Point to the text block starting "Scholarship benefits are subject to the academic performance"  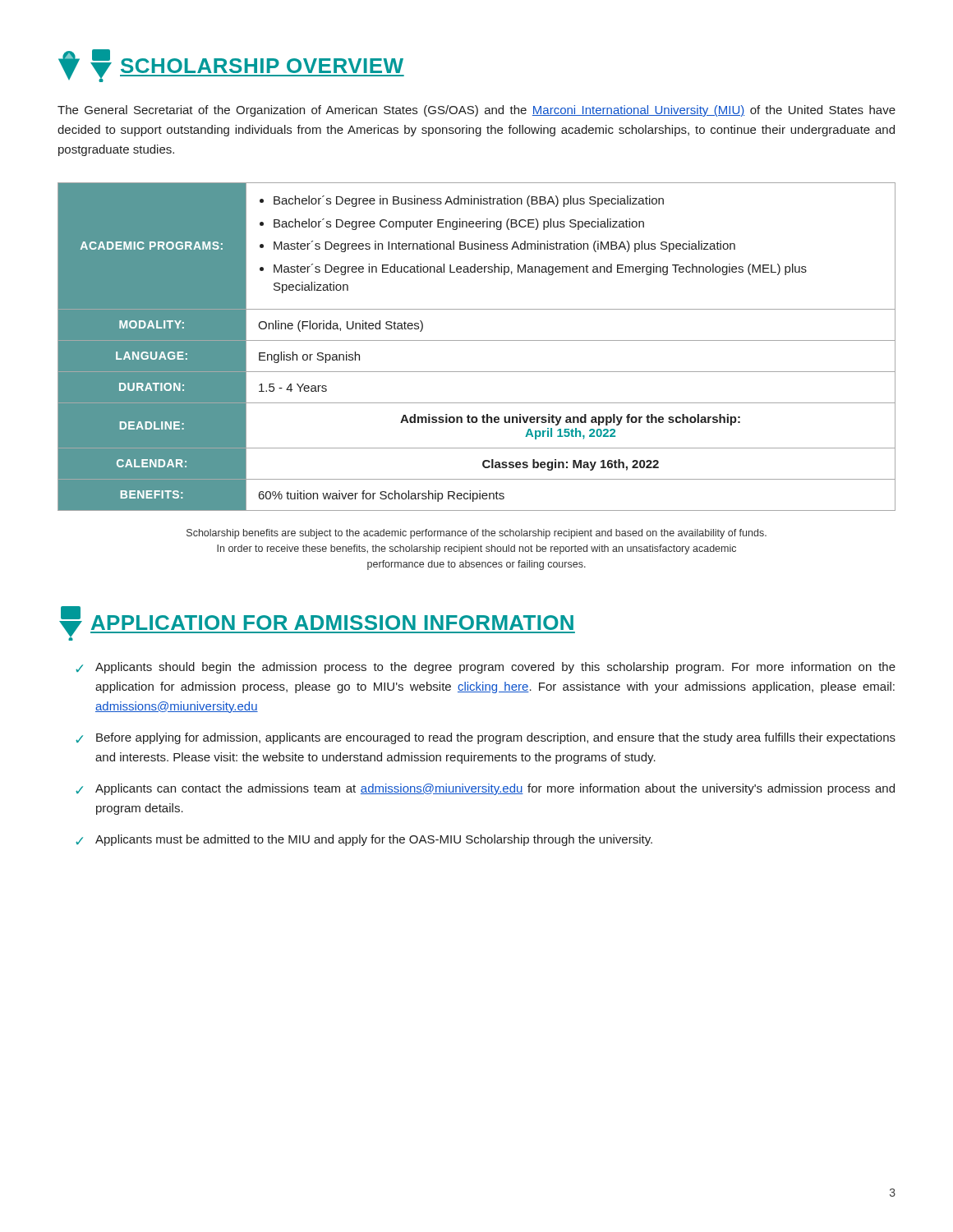[x=476, y=549]
